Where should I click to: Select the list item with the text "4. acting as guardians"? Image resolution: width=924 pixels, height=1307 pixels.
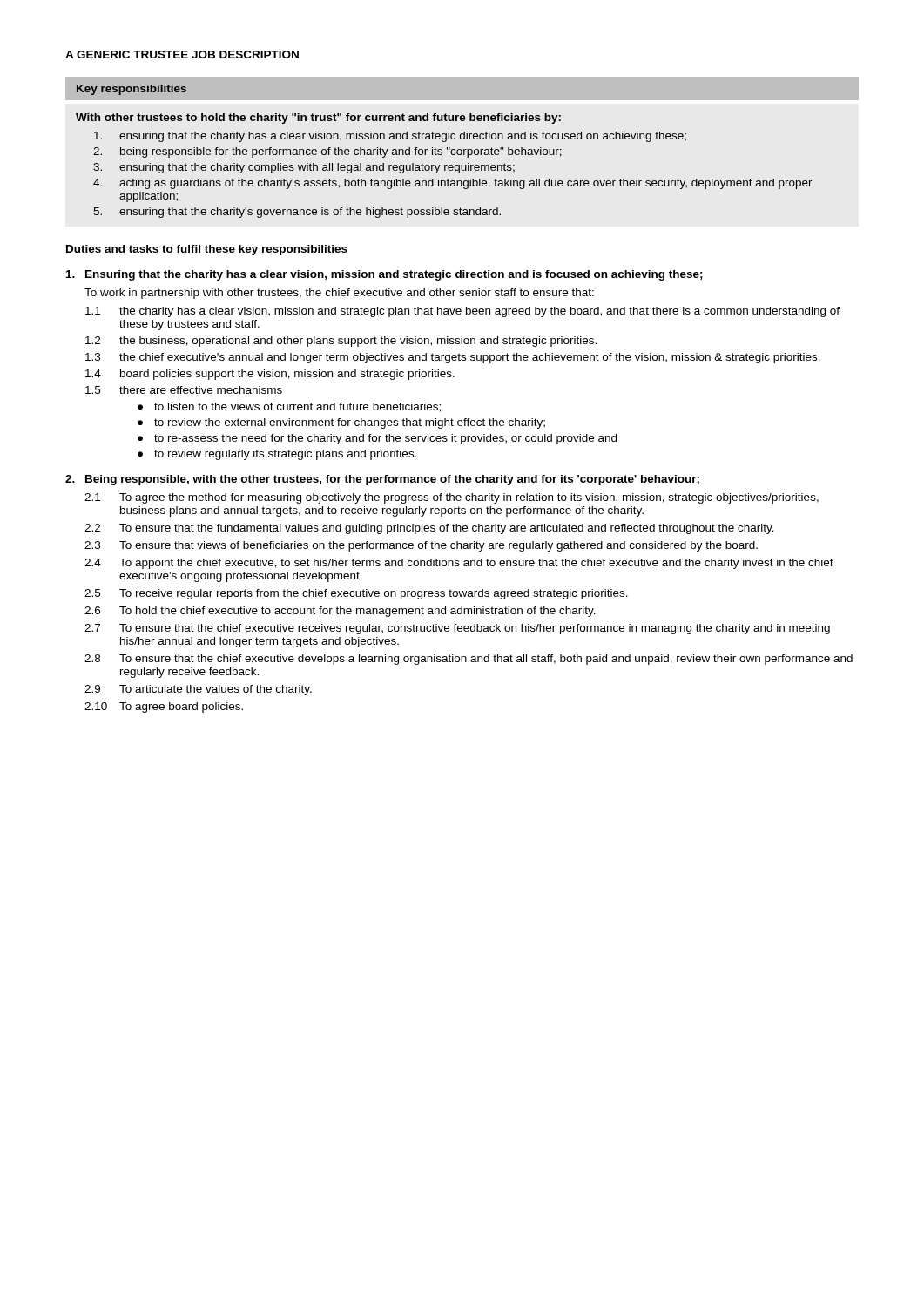click(x=462, y=189)
